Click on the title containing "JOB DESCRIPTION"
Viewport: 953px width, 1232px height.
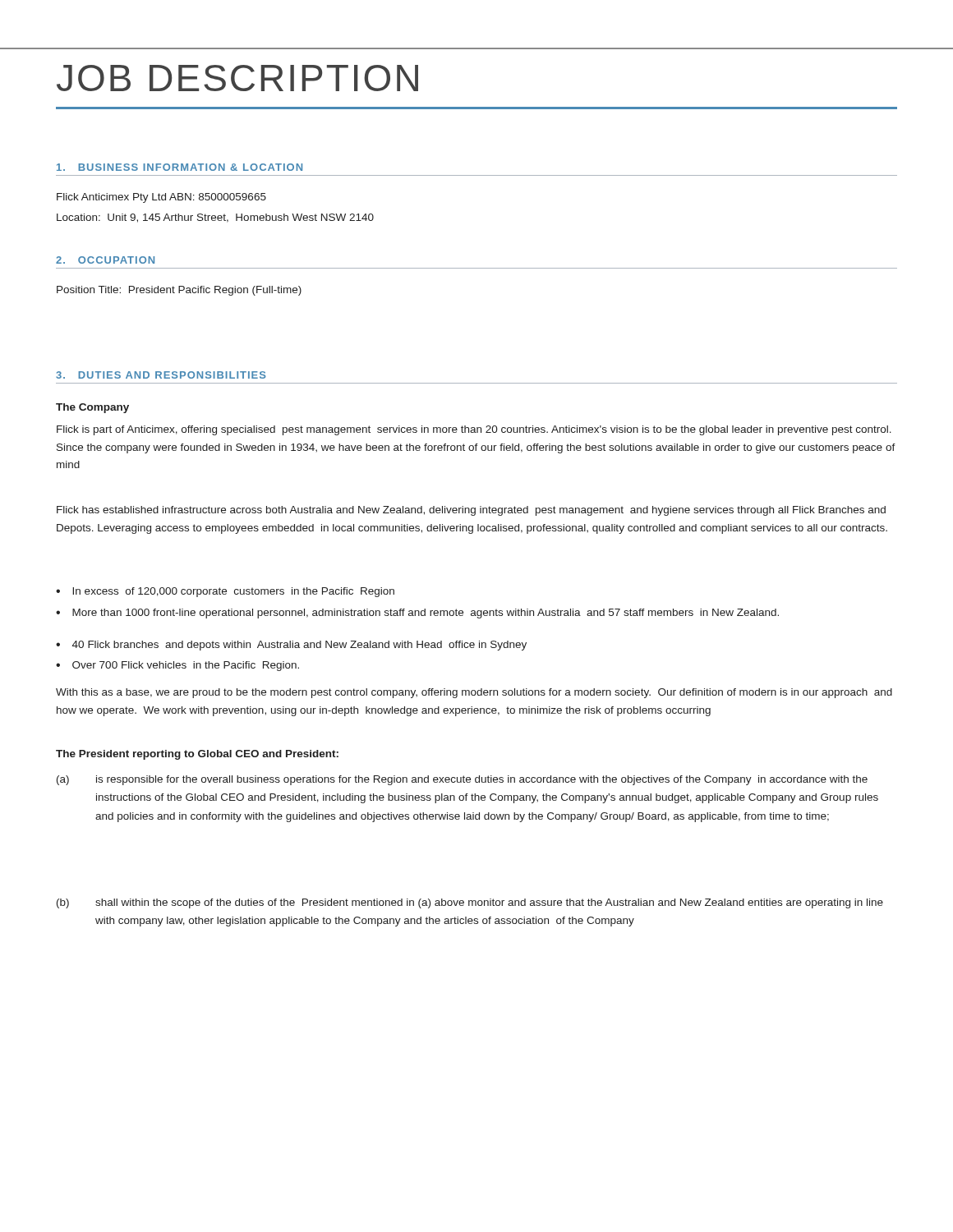[237, 78]
